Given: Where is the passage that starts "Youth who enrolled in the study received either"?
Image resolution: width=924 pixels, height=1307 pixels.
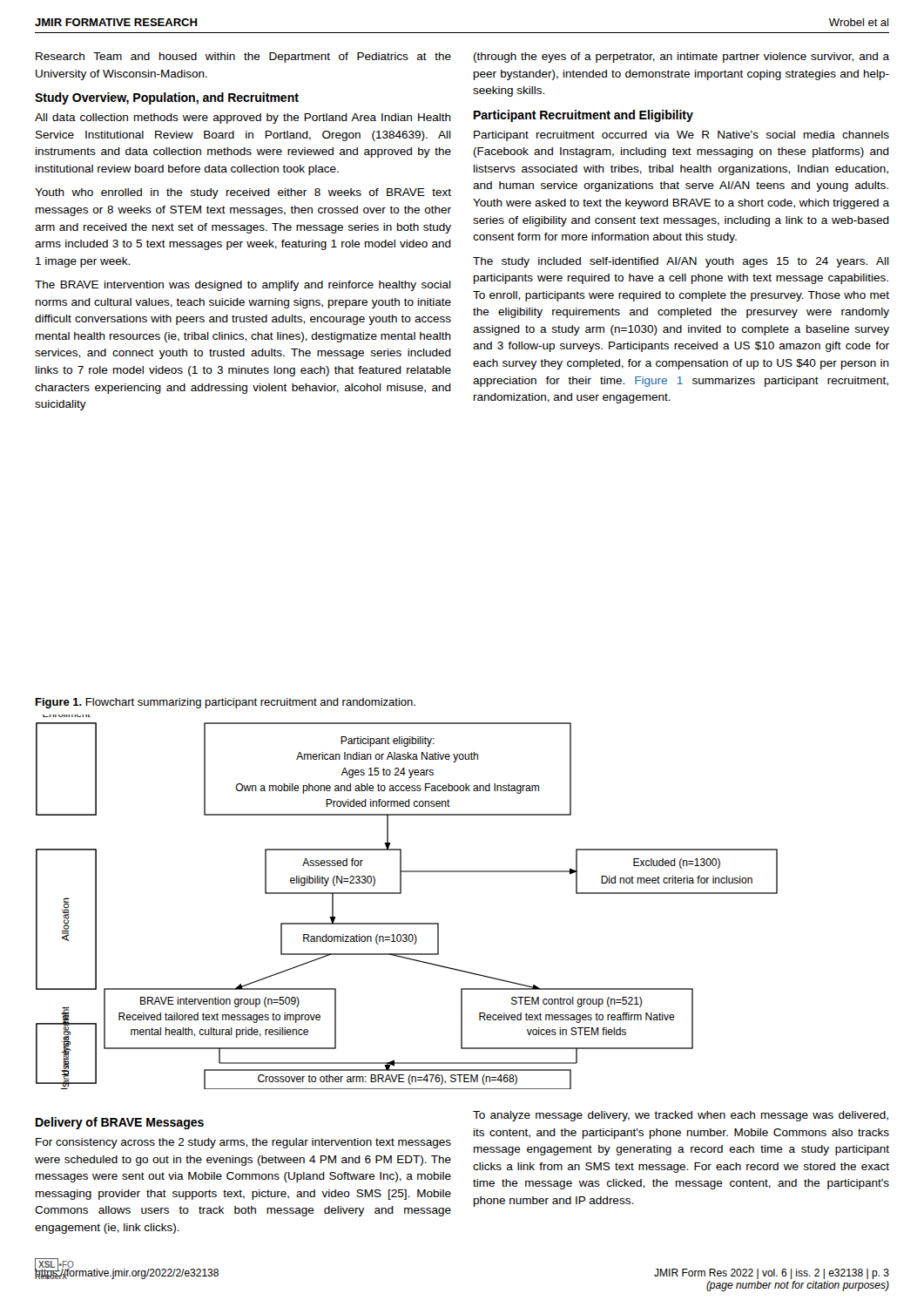Looking at the screenshot, I should 243,227.
